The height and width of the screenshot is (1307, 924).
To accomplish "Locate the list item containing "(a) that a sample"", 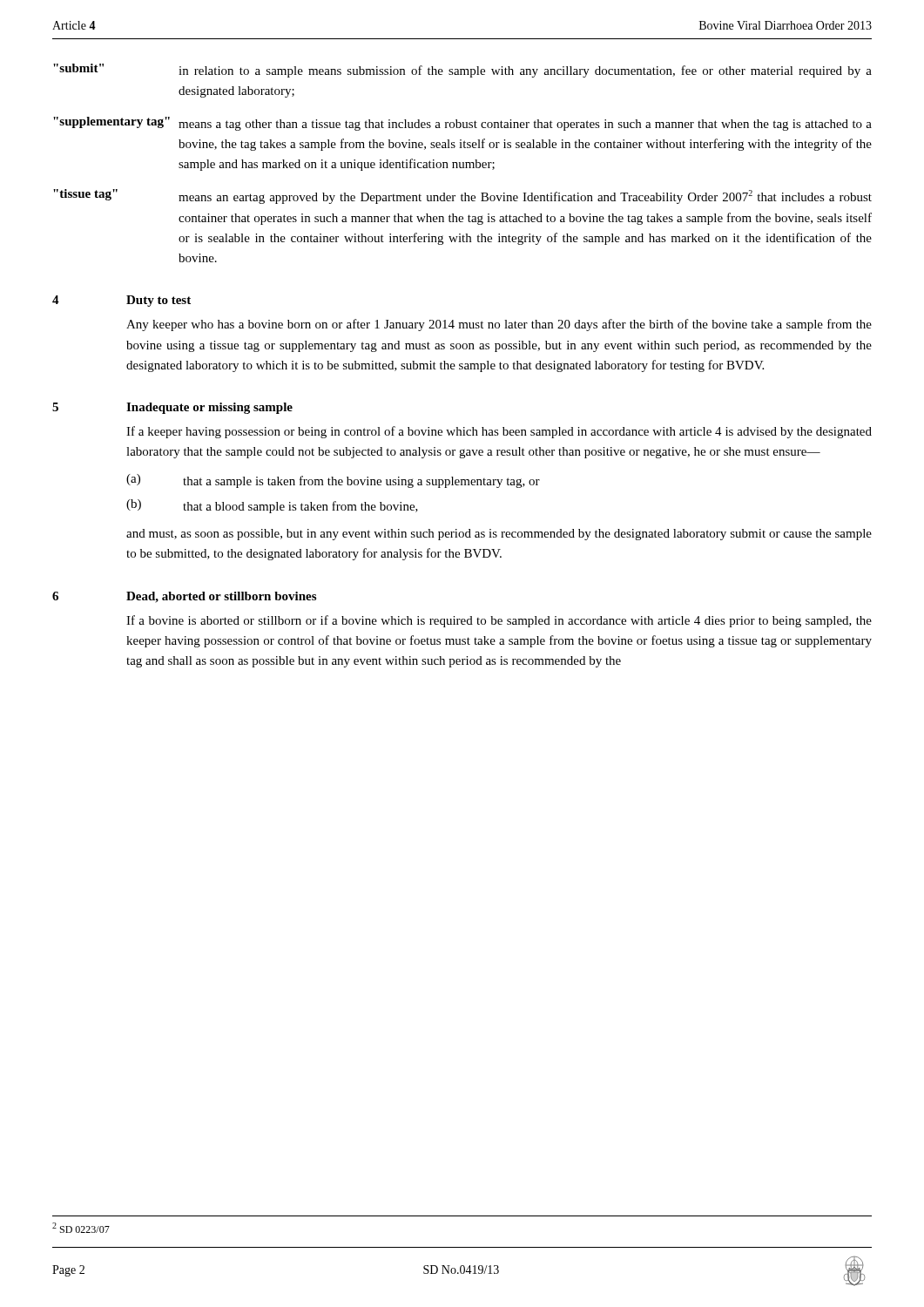I will pos(462,481).
